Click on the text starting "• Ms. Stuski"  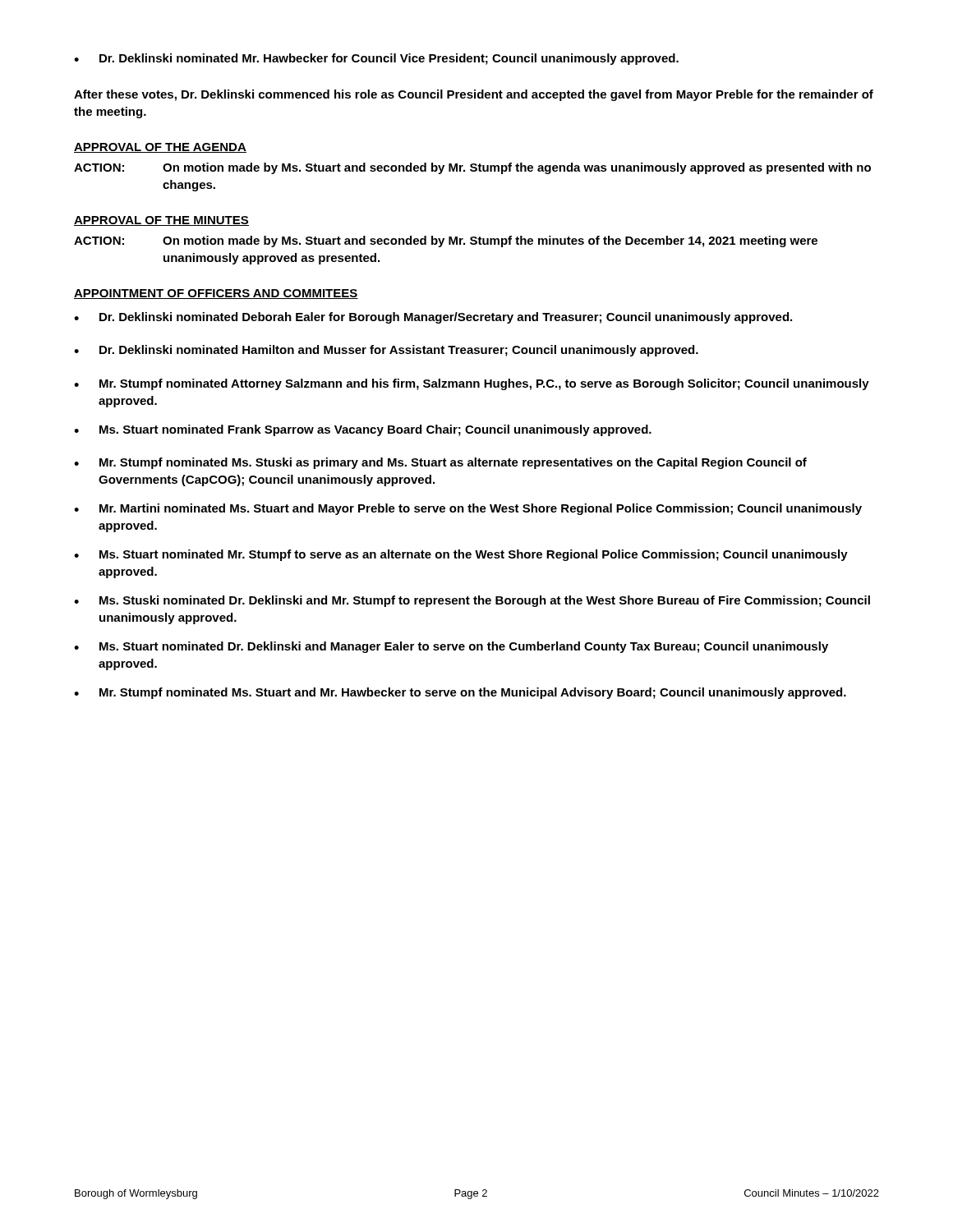point(476,608)
